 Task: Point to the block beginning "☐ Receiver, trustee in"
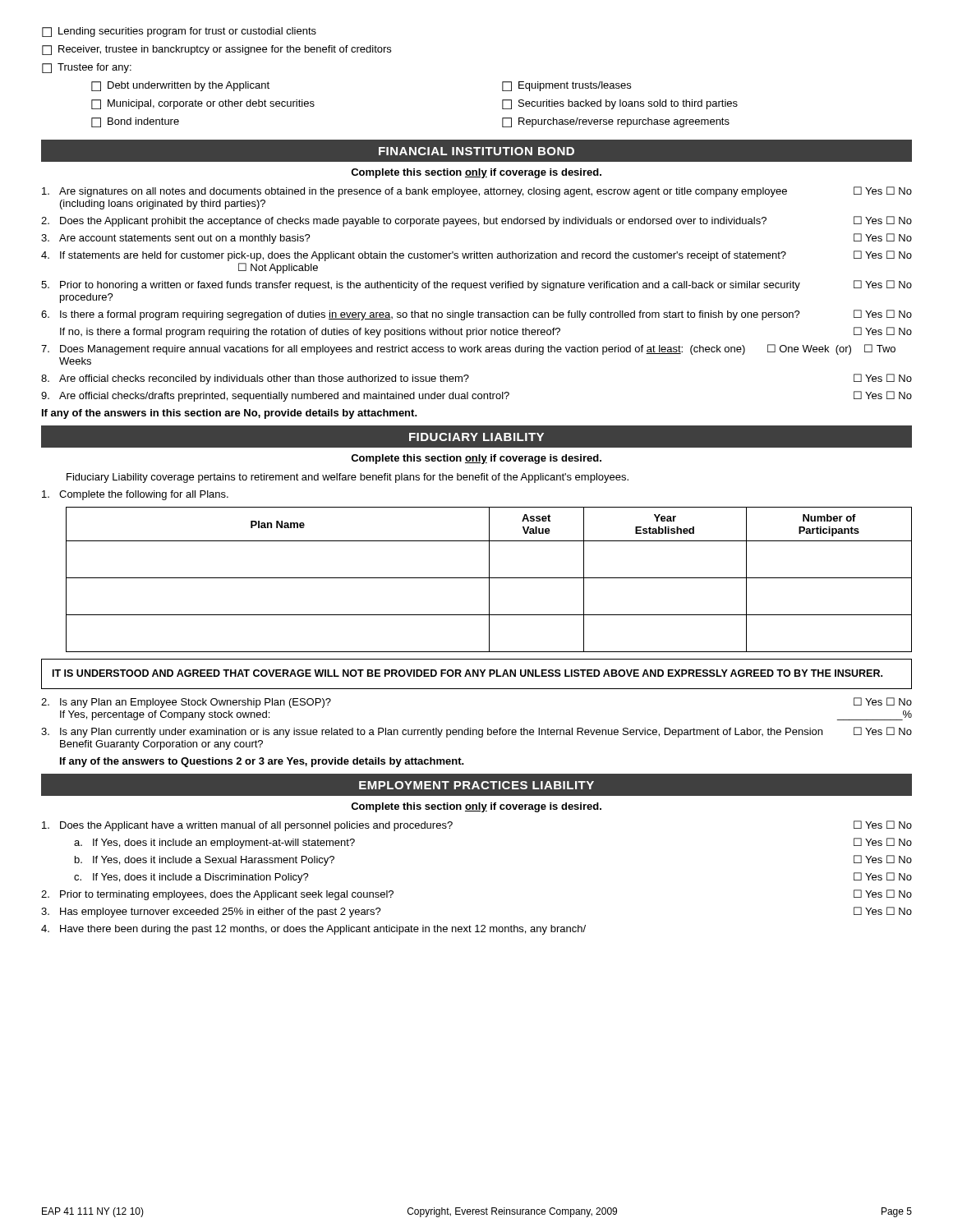click(x=216, y=51)
